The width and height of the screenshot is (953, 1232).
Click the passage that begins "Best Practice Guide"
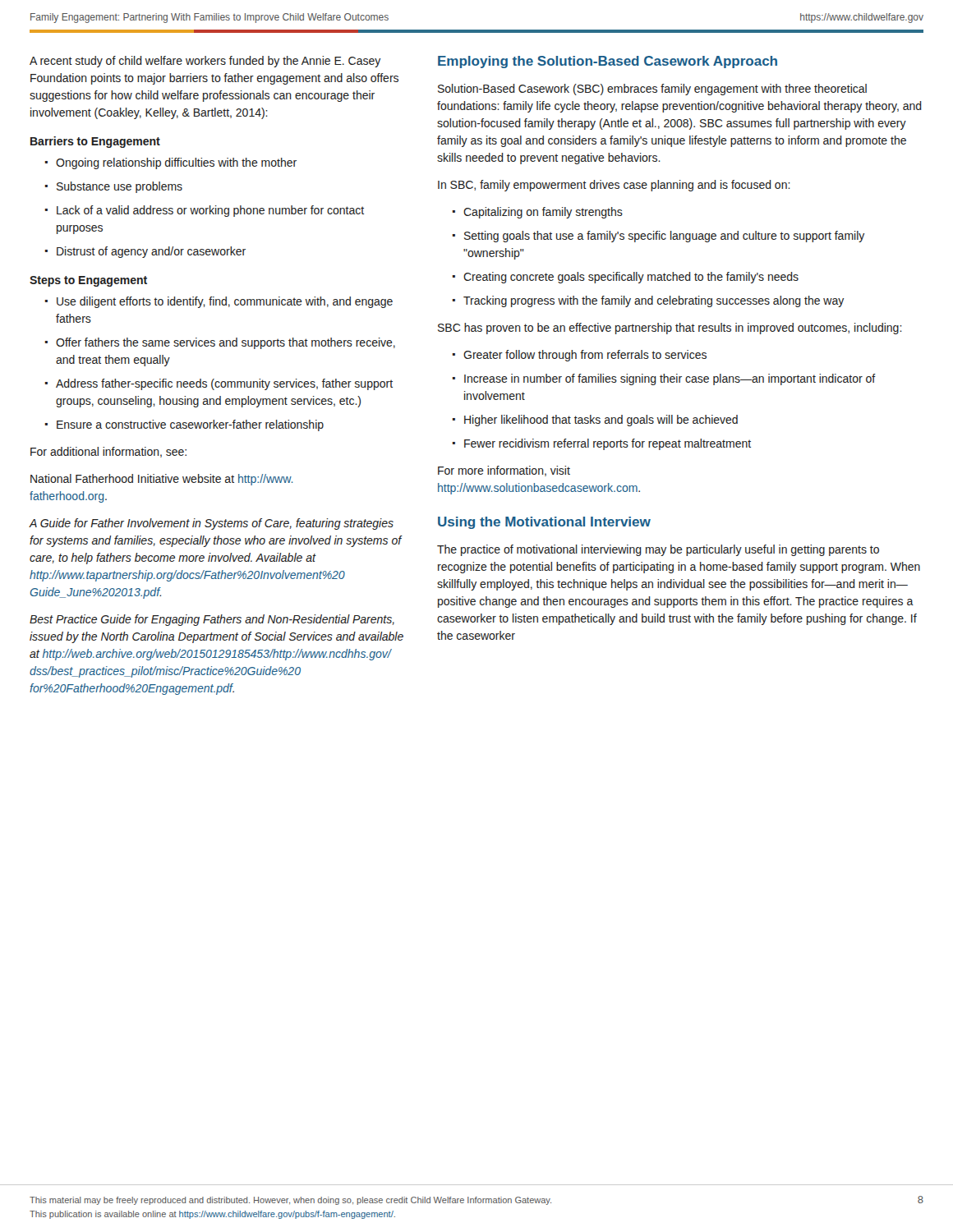[219, 654]
